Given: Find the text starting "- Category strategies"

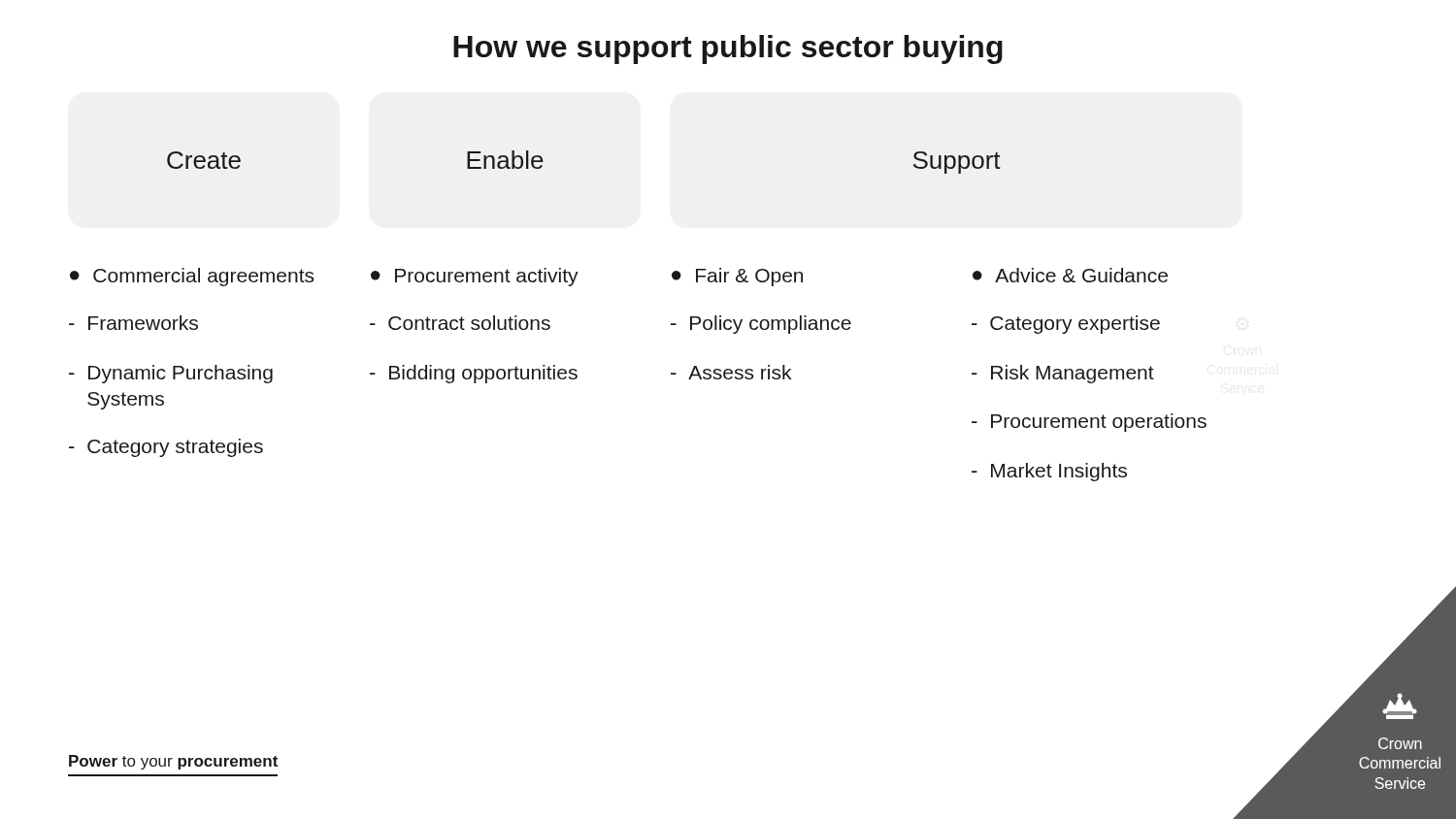Looking at the screenshot, I should tap(166, 447).
